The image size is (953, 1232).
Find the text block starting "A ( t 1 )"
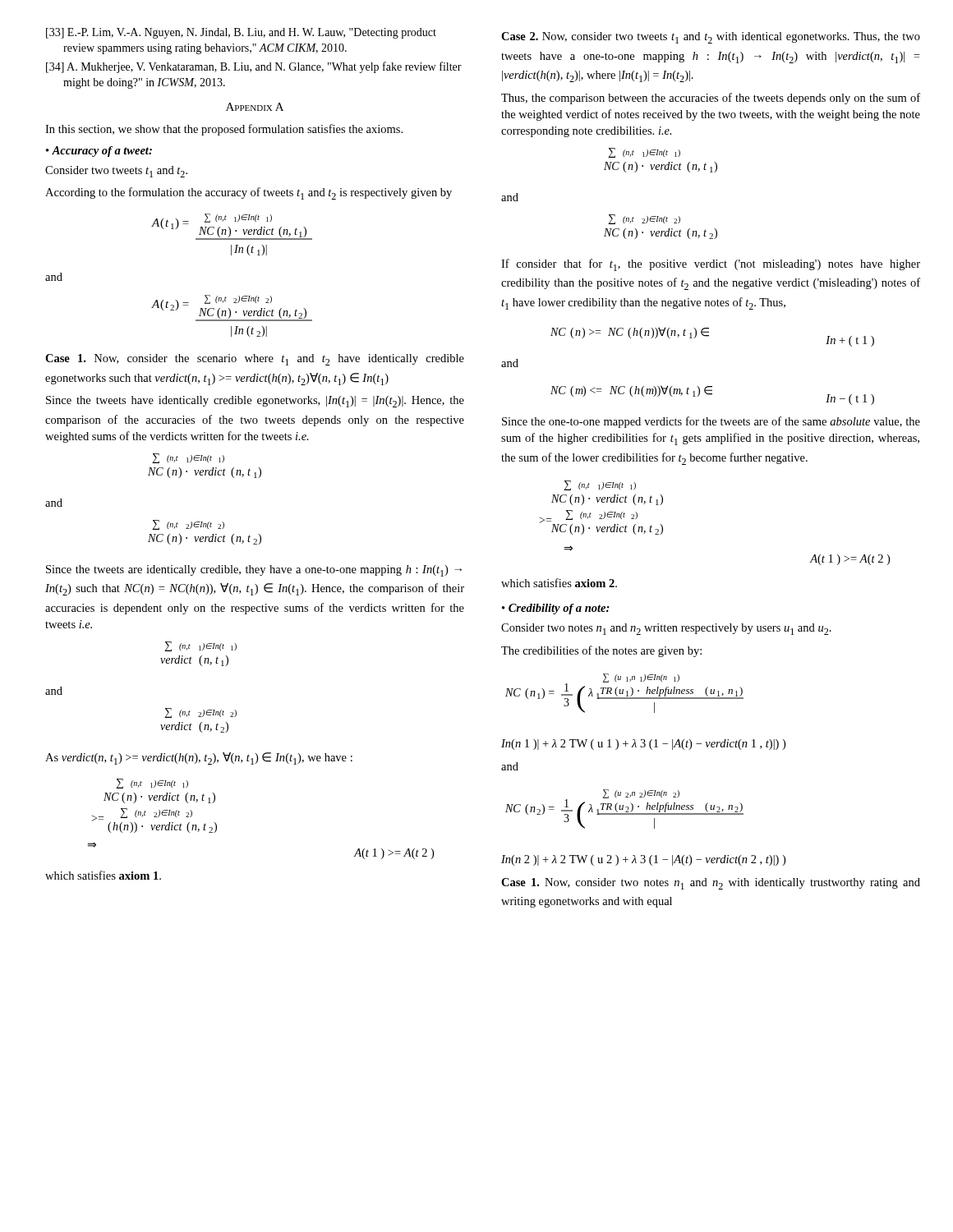tap(255, 234)
